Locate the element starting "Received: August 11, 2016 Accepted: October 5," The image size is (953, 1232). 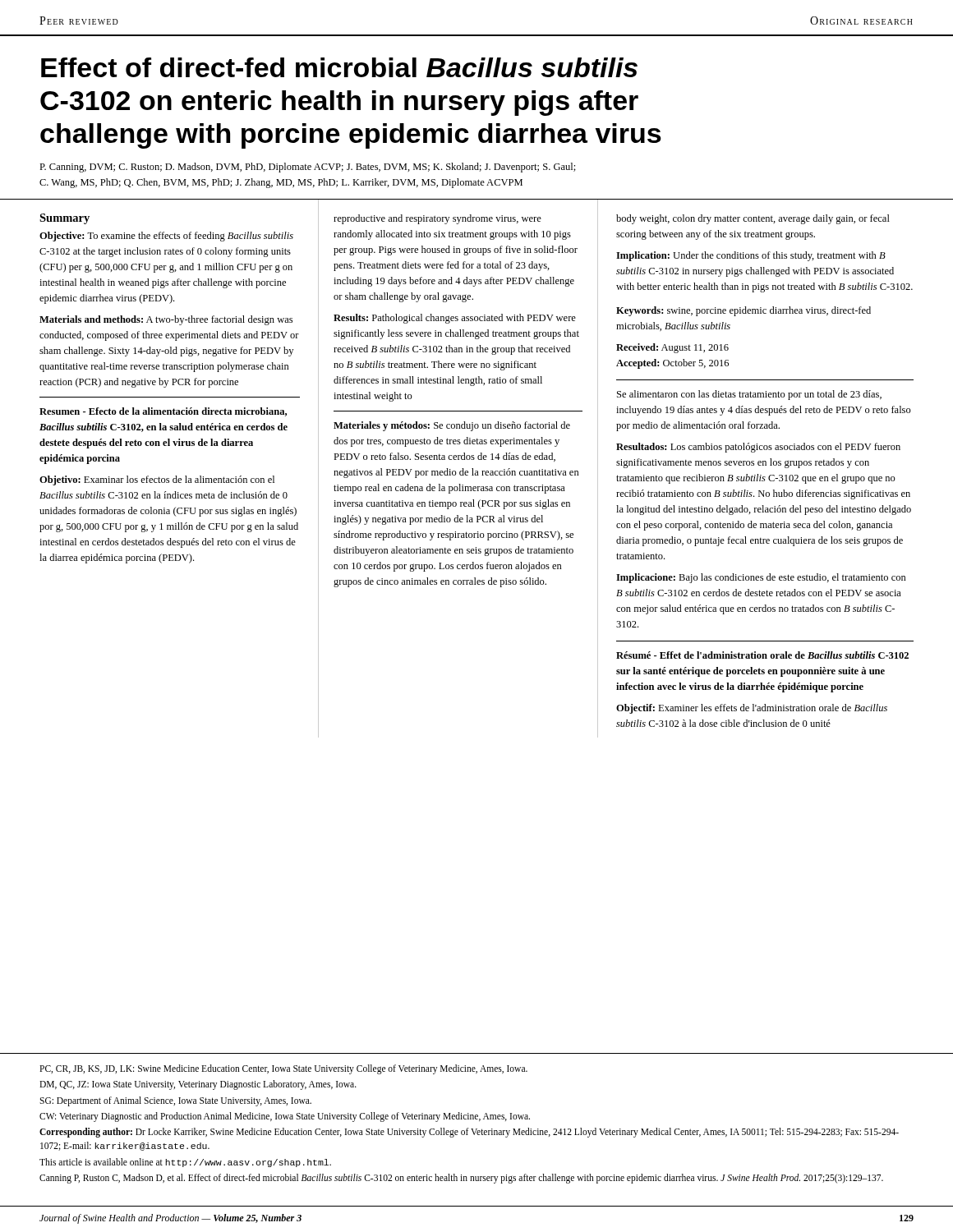[673, 355]
